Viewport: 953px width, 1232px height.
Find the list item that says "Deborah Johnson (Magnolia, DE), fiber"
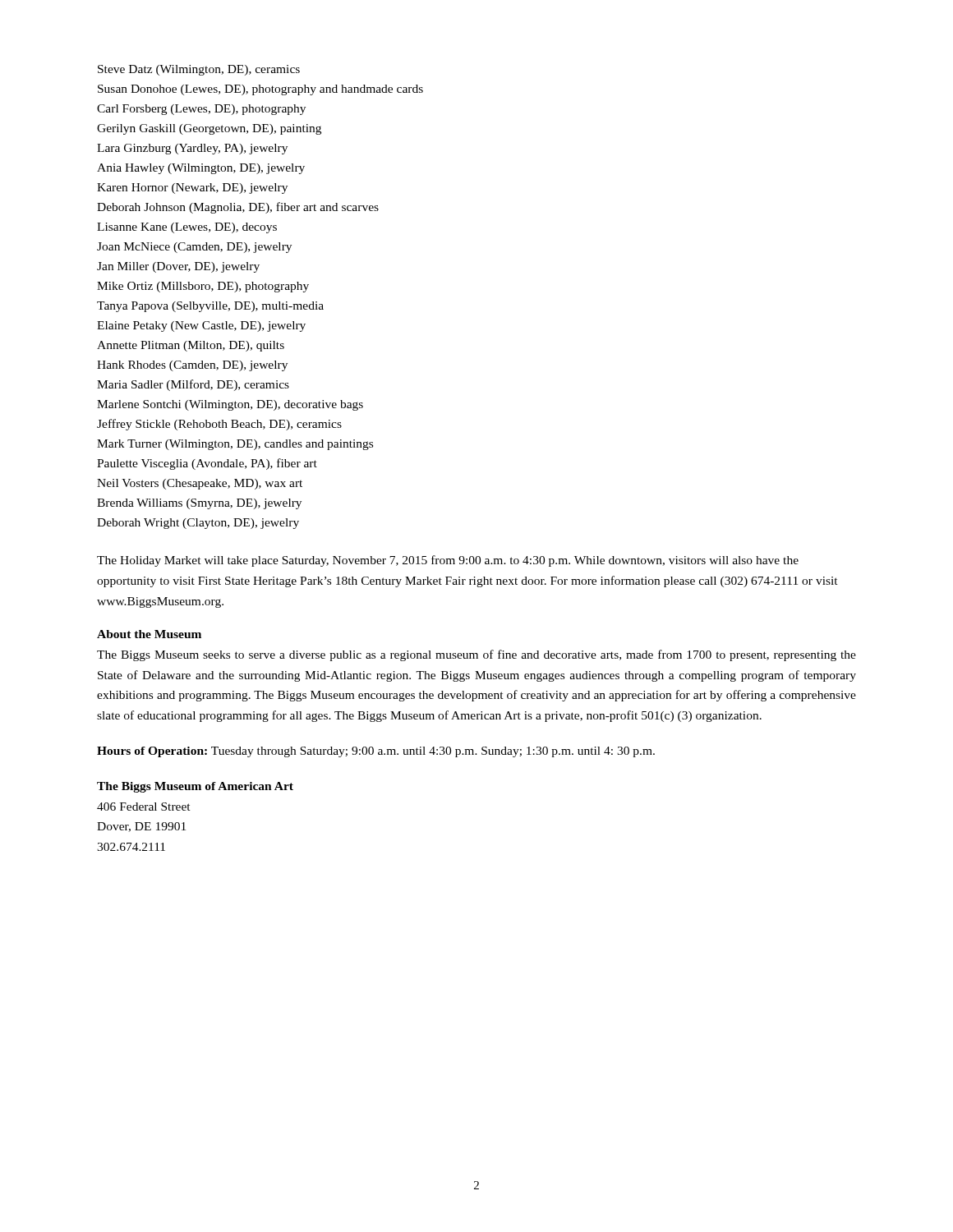[238, 207]
